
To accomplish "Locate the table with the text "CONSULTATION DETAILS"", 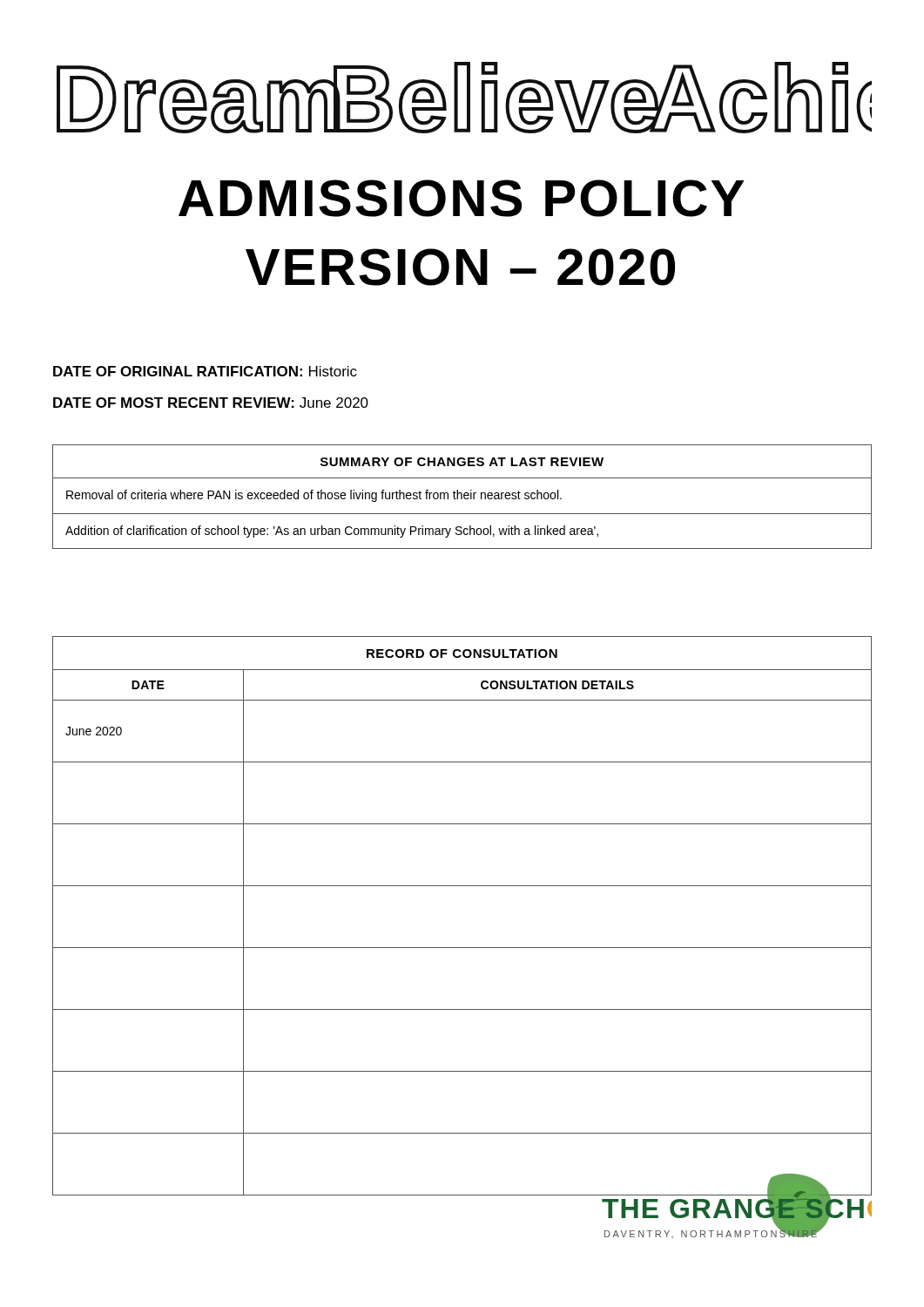I will coord(462,916).
